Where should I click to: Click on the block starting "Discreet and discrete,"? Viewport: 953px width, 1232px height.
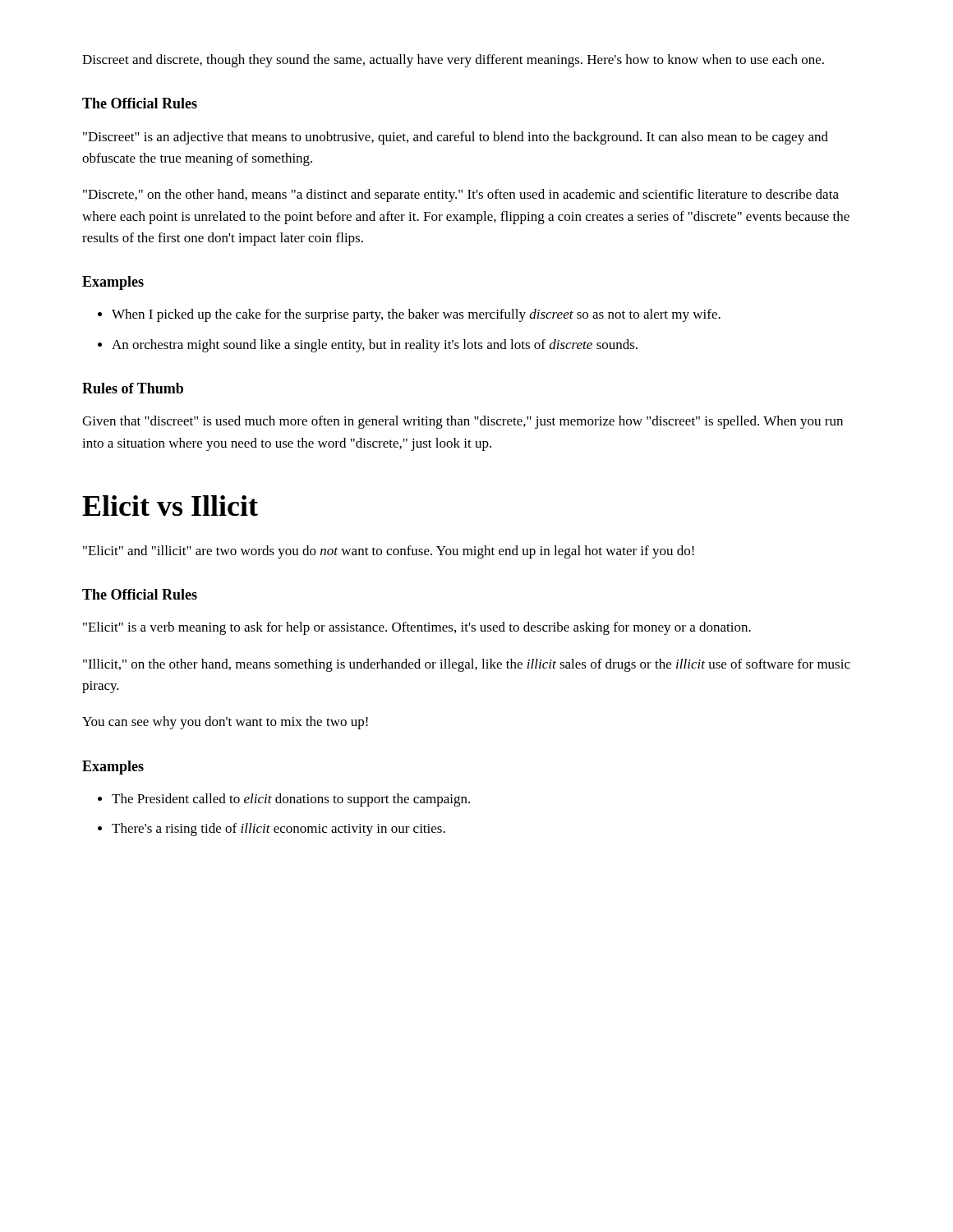[453, 60]
